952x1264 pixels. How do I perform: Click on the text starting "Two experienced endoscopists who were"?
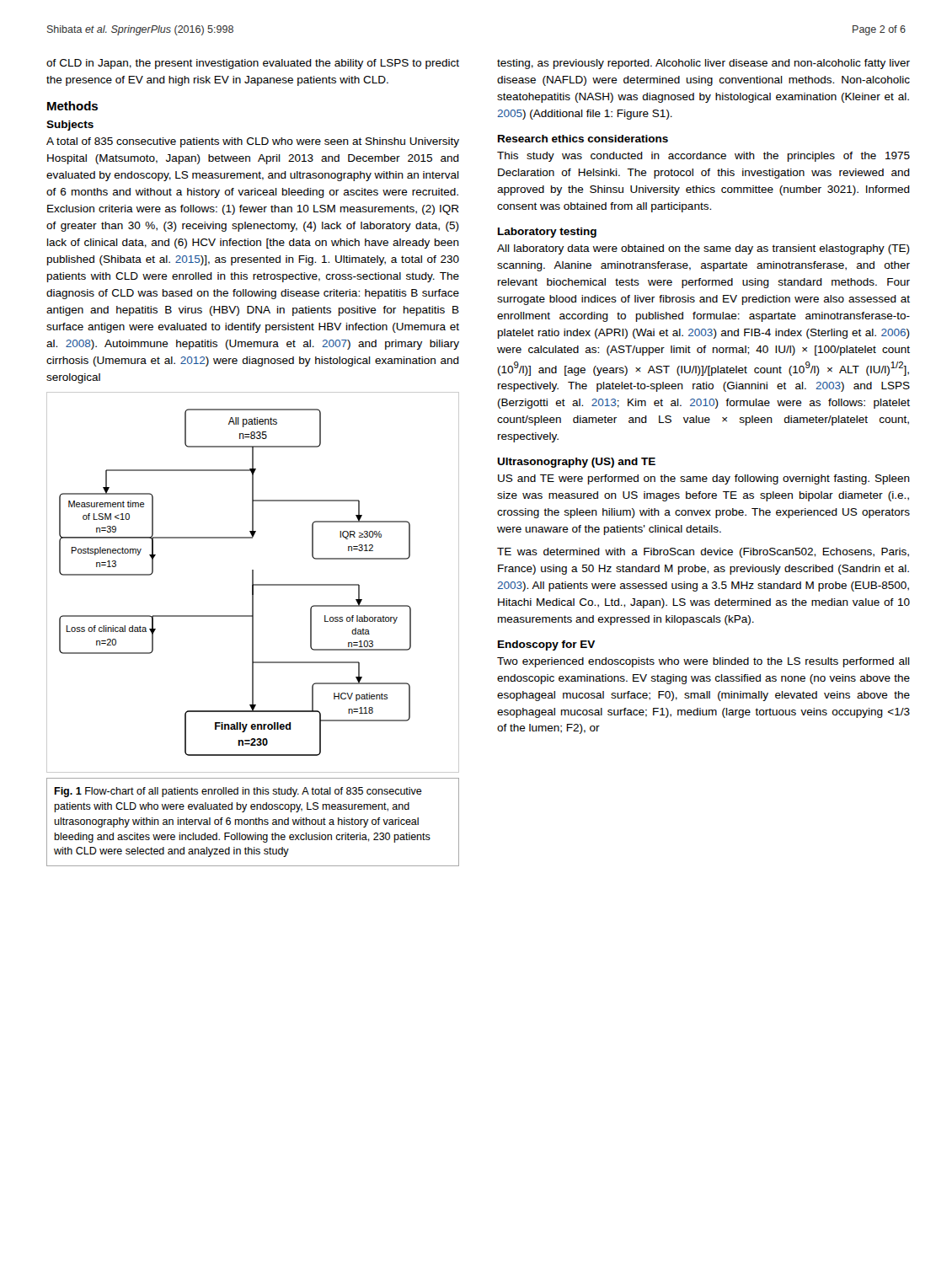703,695
